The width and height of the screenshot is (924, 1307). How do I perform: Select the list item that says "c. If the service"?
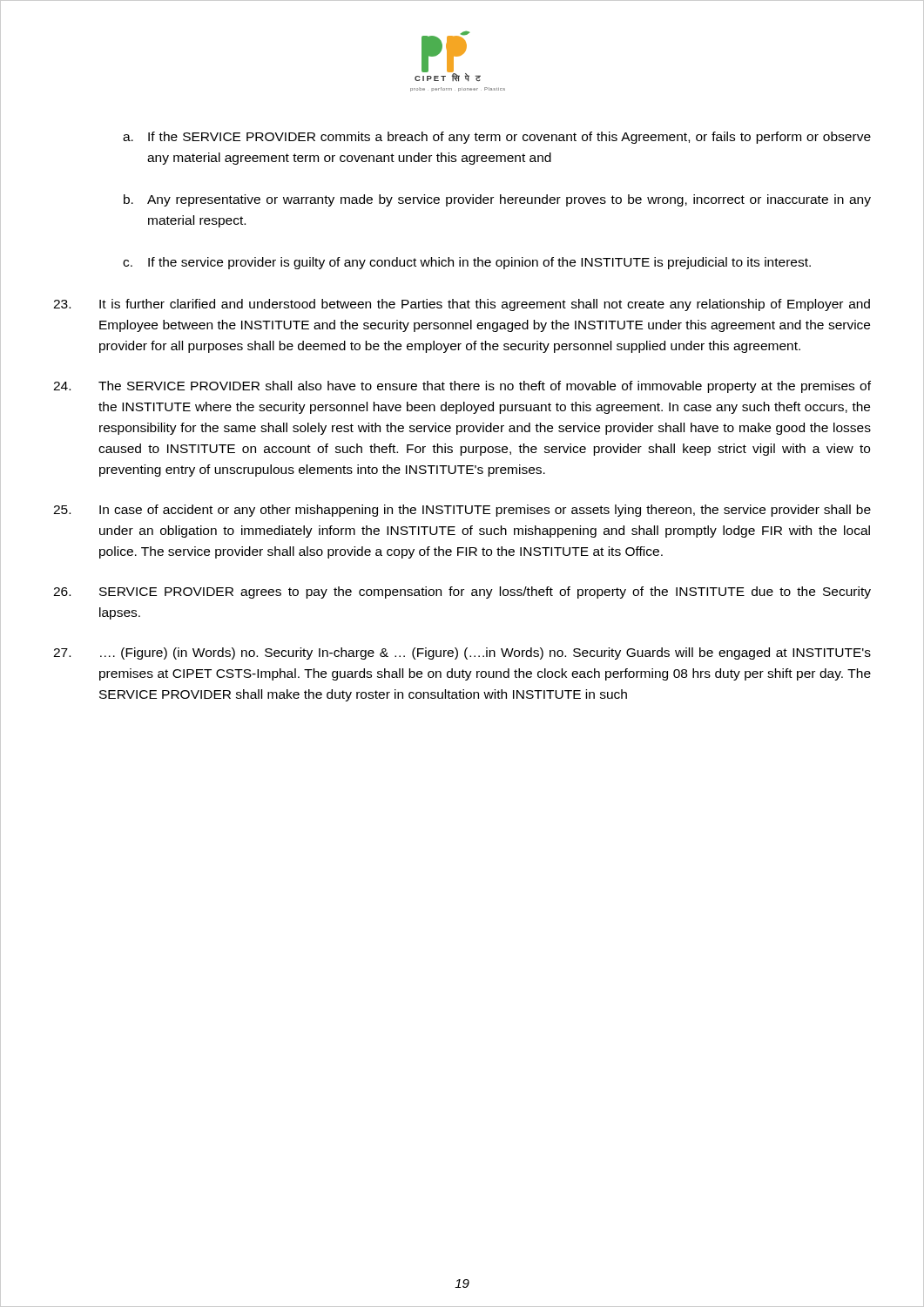[497, 262]
